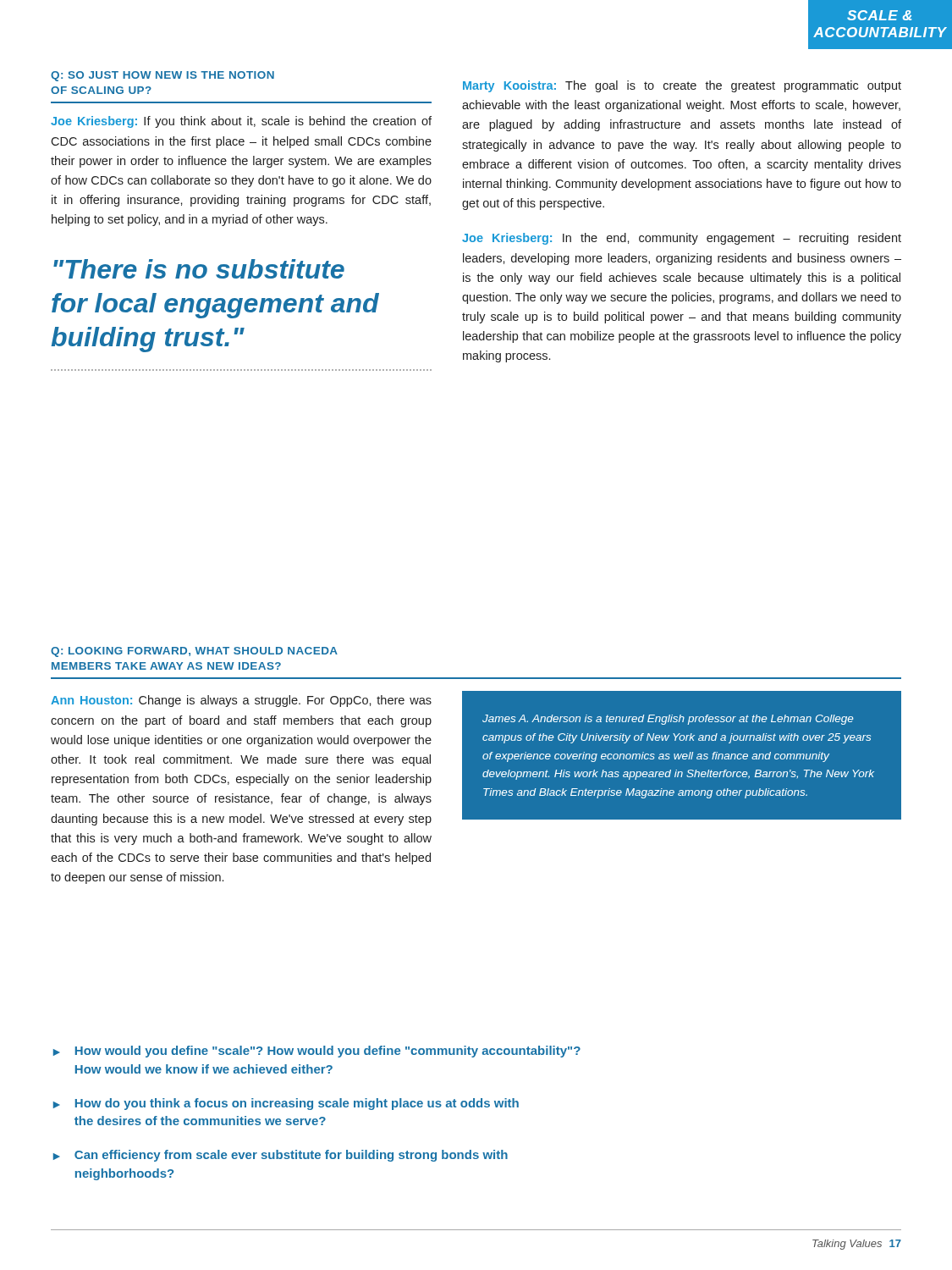The height and width of the screenshot is (1270, 952).
Task: Click on the text starting "► How would you define "scale"?"
Action: (316, 1060)
